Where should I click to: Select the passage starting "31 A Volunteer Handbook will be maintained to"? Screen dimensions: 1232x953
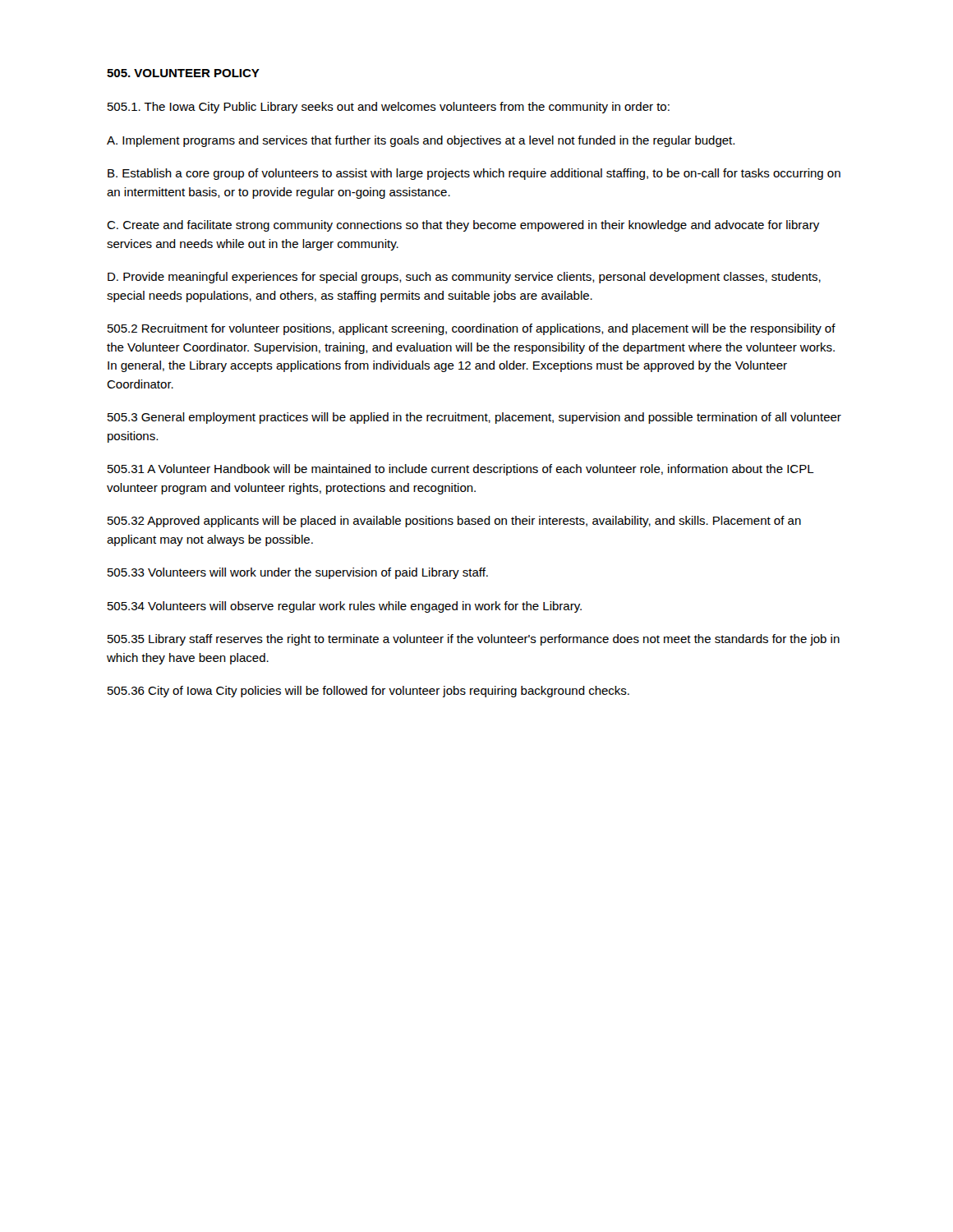coord(460,478)
